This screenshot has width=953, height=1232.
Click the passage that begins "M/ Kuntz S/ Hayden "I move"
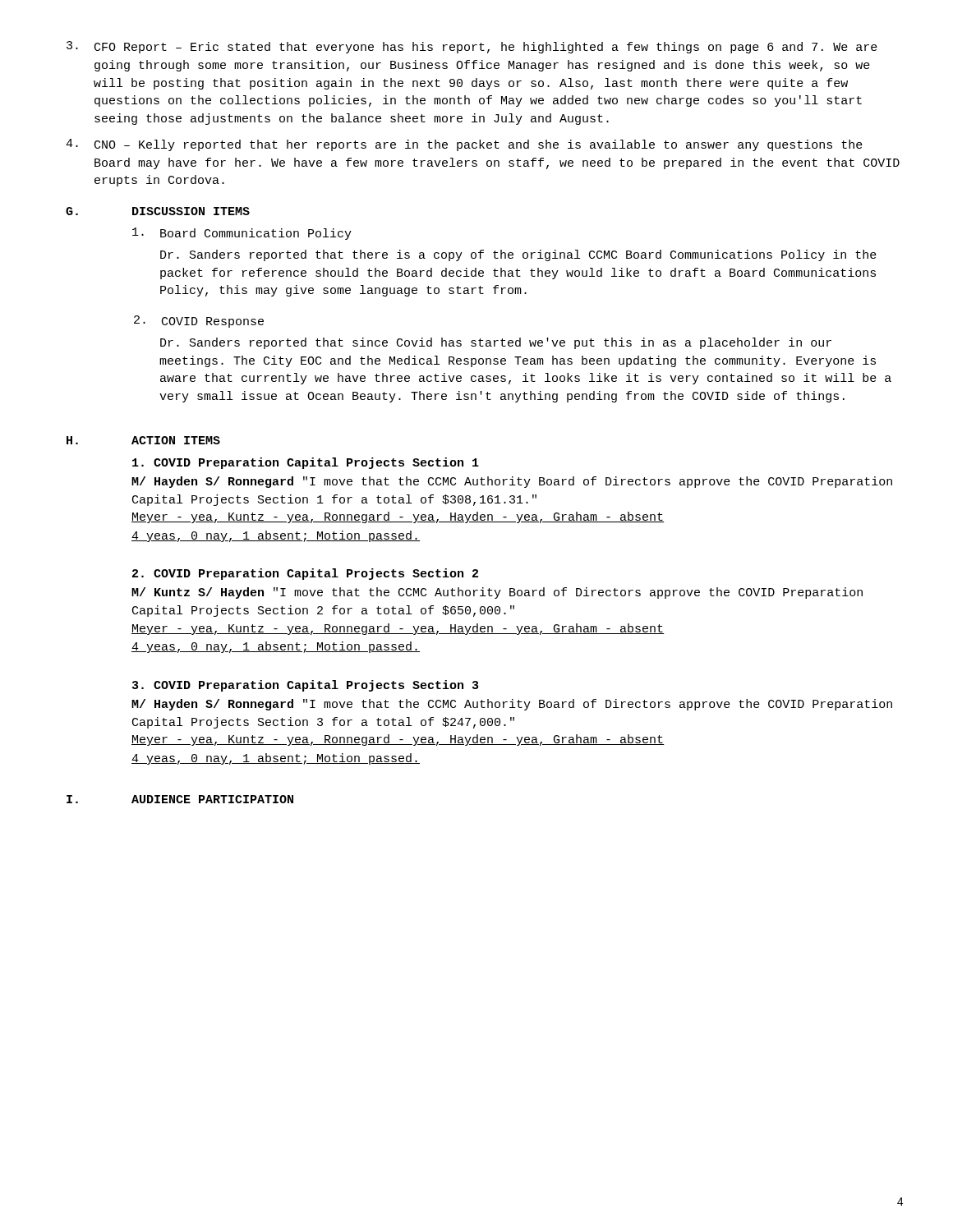tap(498, 621)
